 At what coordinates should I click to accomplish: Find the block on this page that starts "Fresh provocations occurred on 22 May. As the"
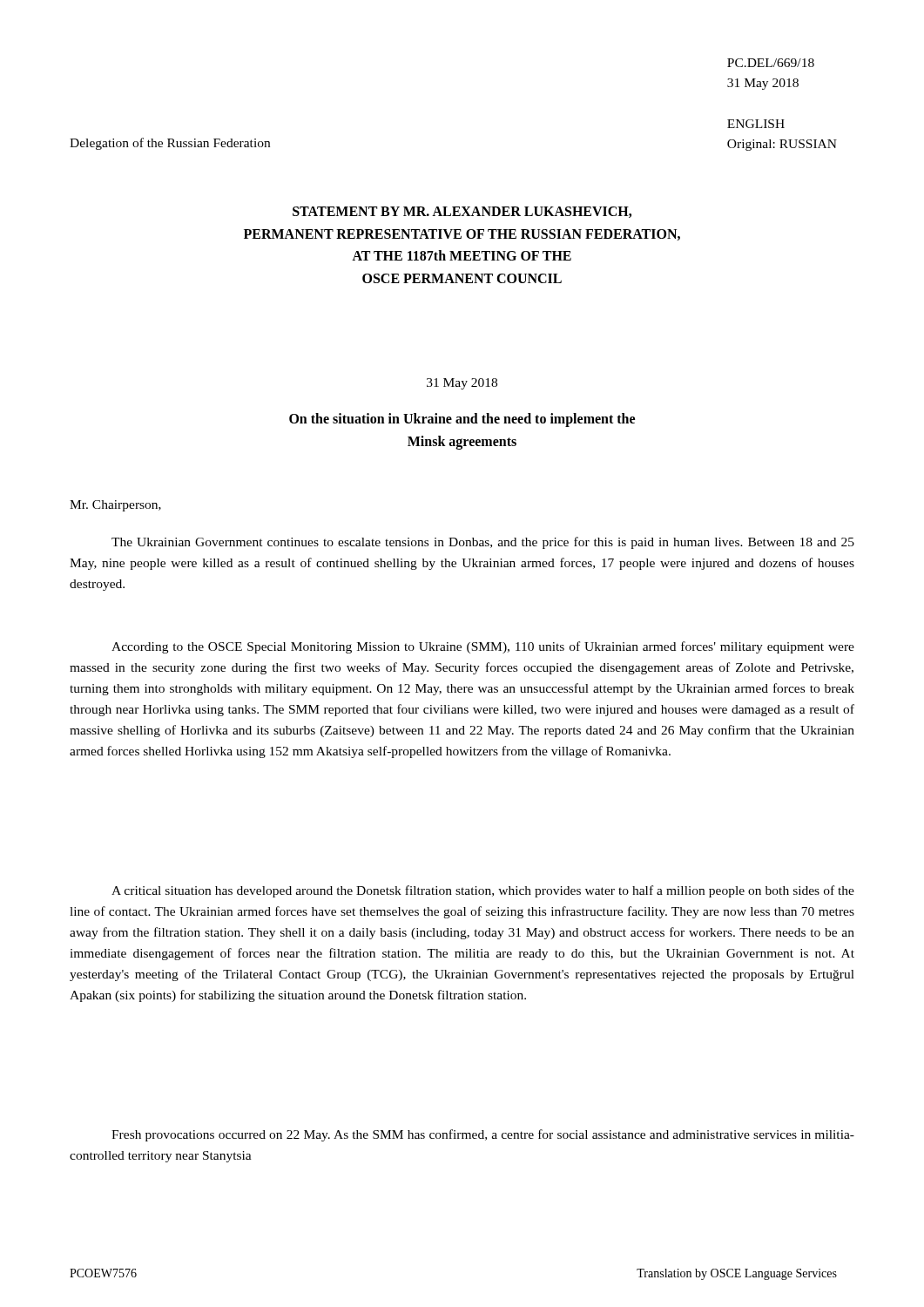click(462, 1145)
